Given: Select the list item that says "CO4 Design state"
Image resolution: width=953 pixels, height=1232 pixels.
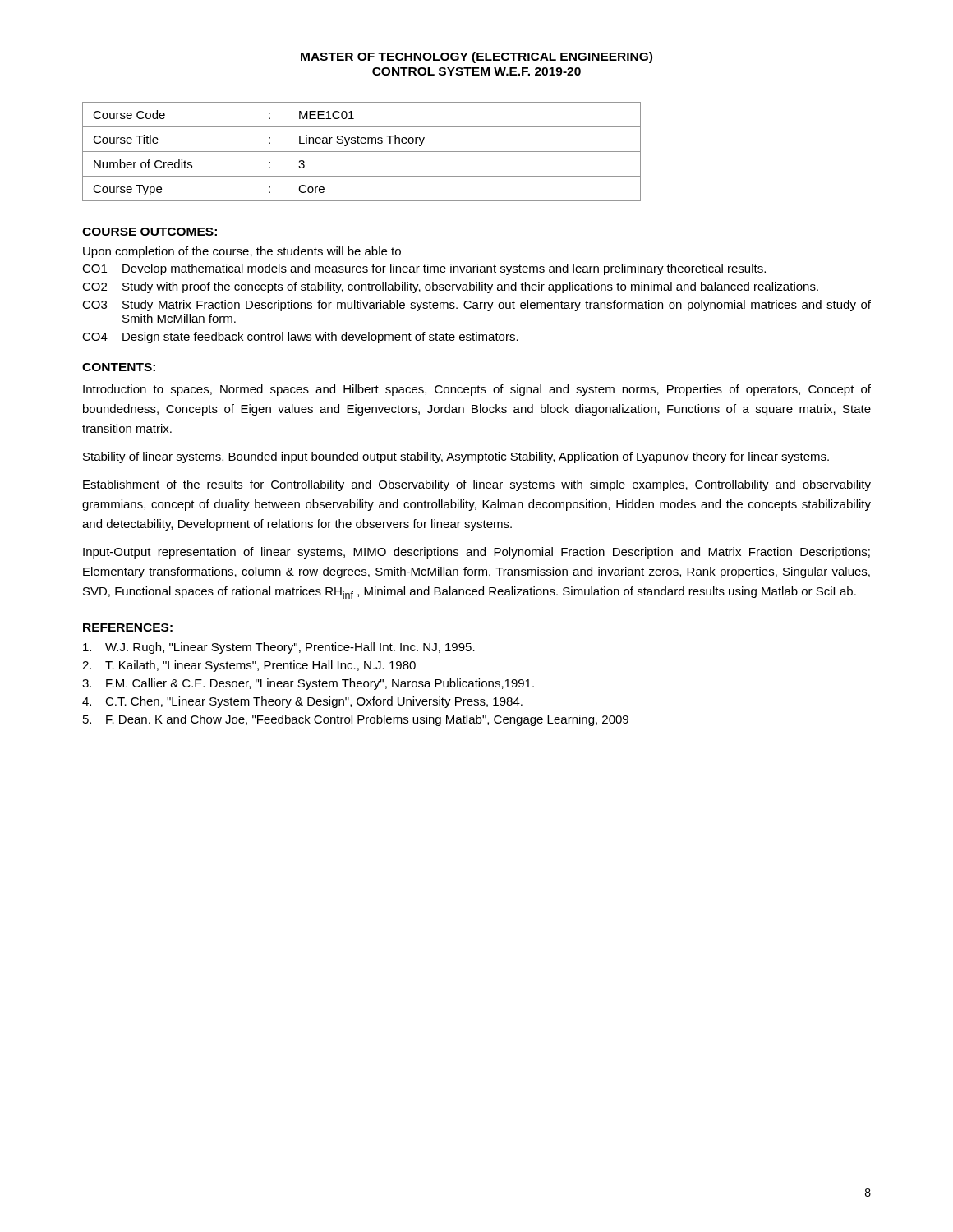Looking at the screenshot, I should click(x=476, y=336).
